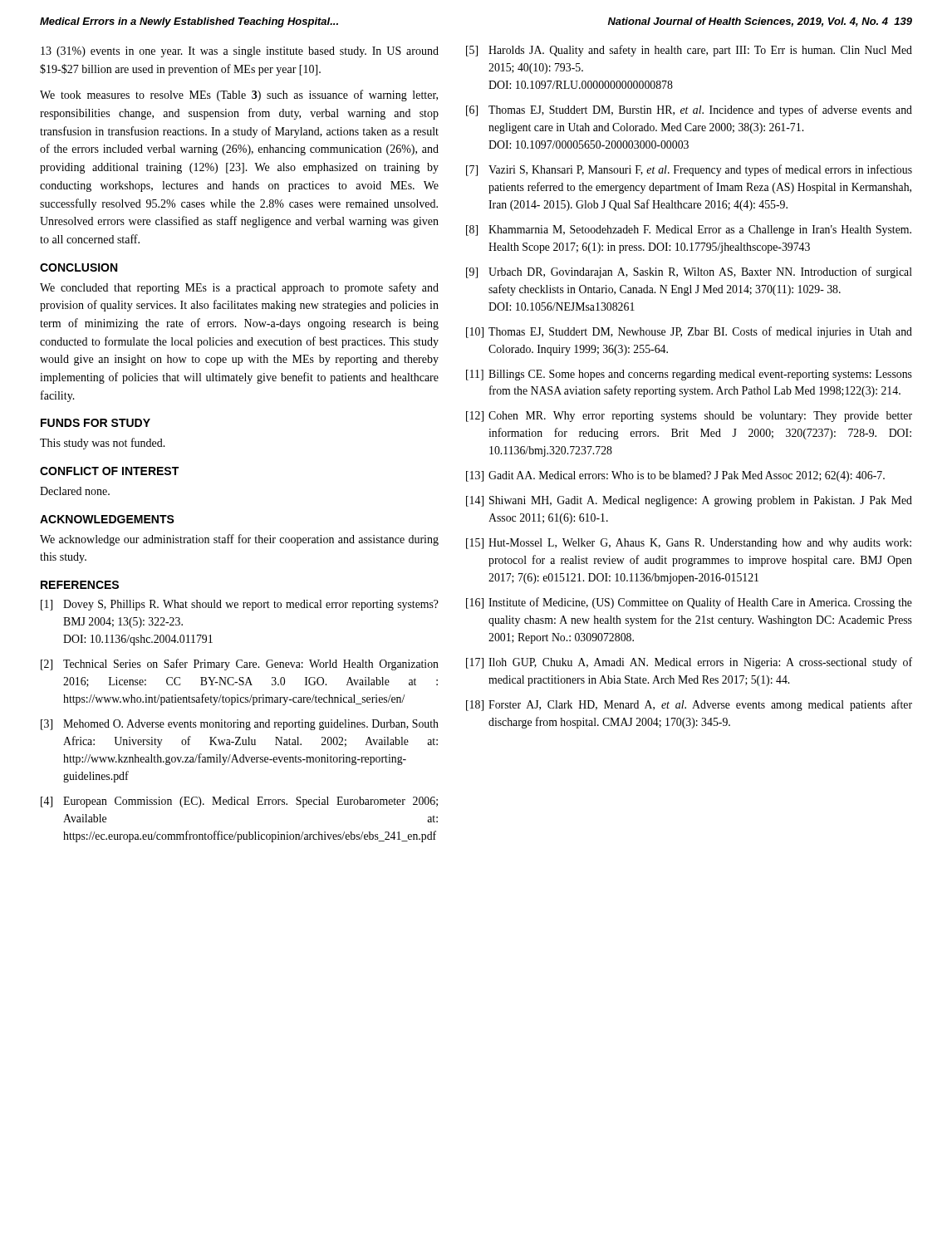Locate the block of text that opens with "[6] Thomas EJ, Studdert DM, Burstin"
952x1246 pixels.
(x=689, y=128)
